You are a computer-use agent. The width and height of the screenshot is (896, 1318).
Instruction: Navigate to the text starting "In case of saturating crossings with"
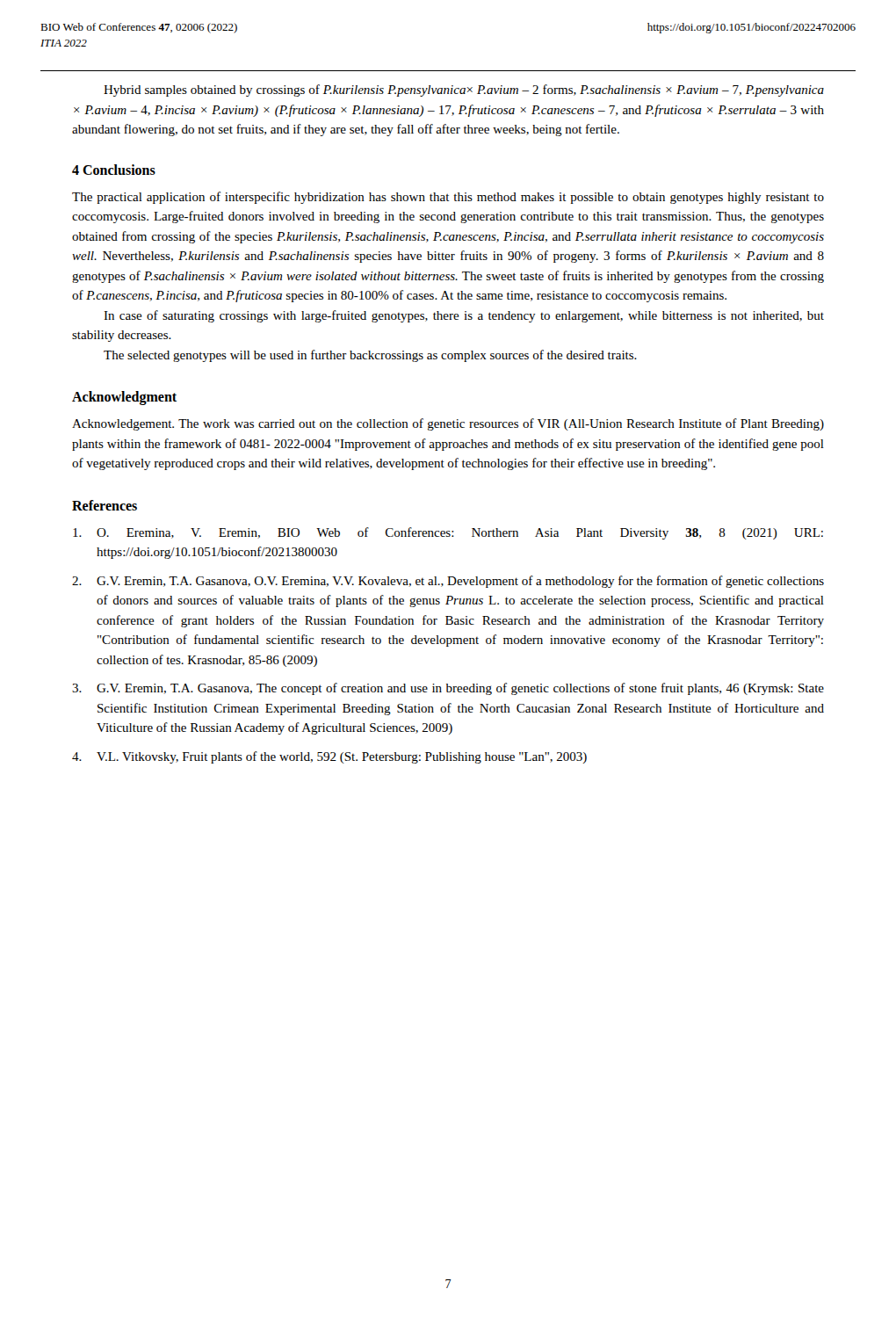click(448, 325)
